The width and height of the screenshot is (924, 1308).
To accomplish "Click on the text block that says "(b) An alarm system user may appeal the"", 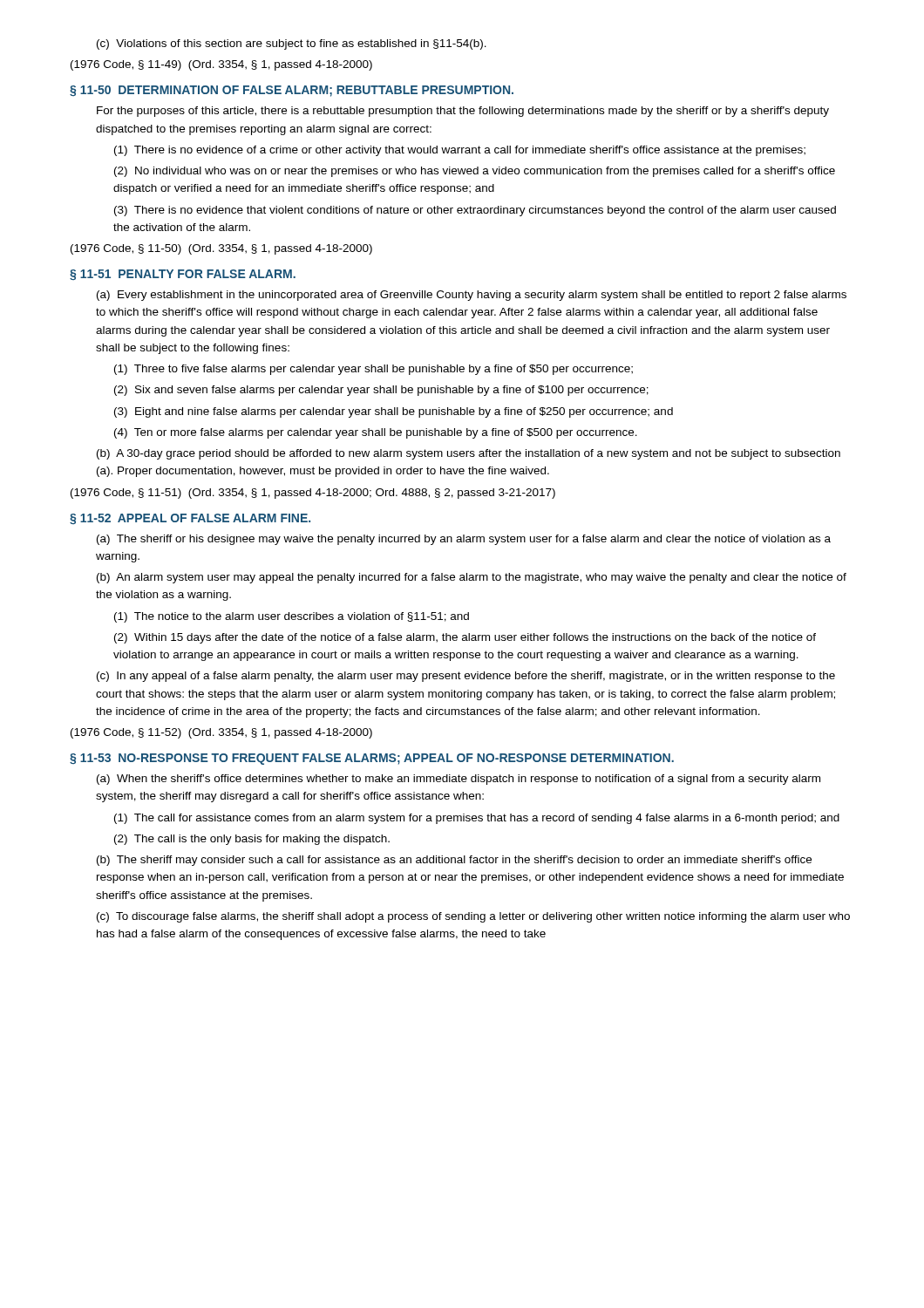I will pyautogui.click(x=471, y=586).
